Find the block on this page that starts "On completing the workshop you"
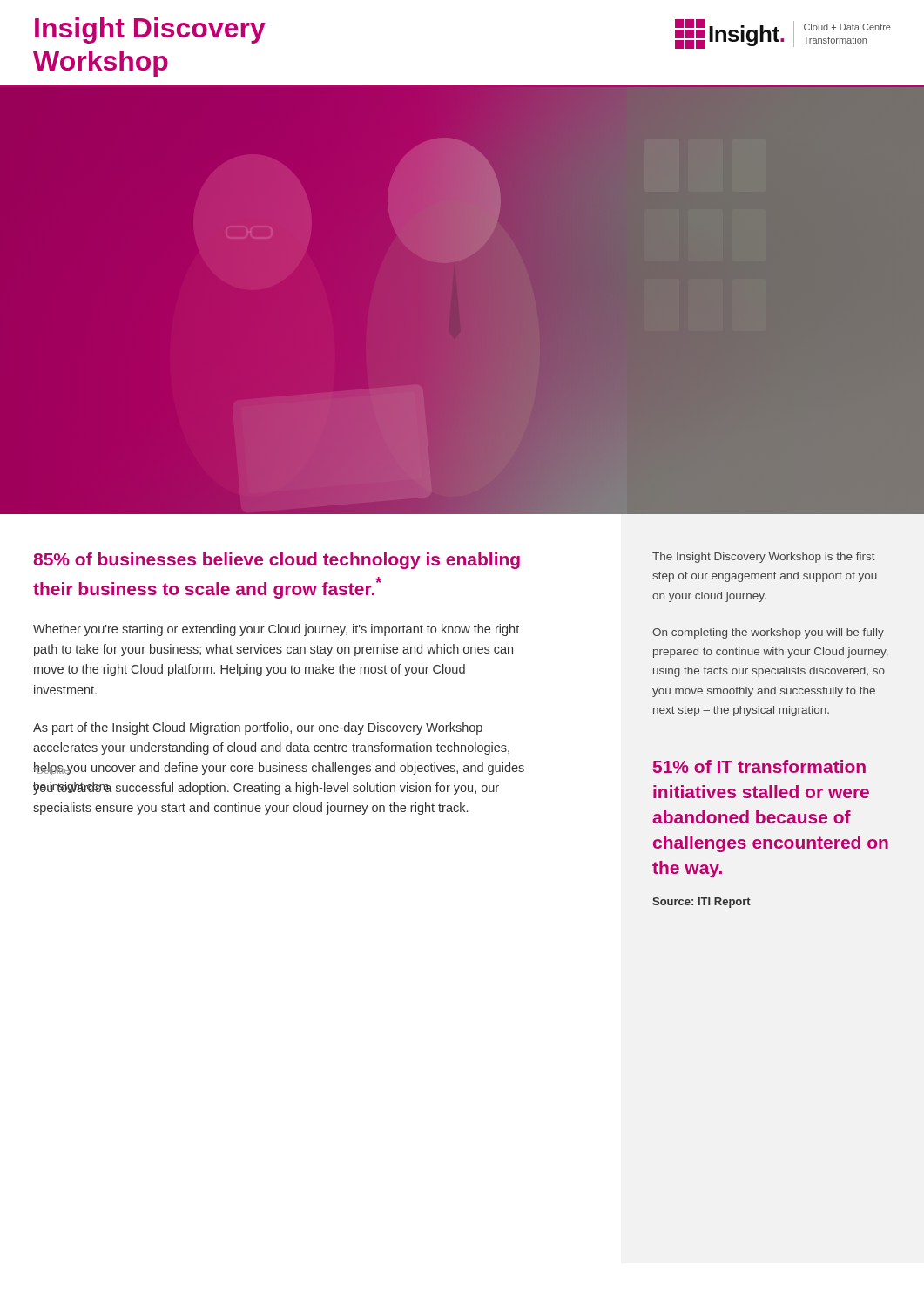The width and height of the screenshot is (924, 1307). [x=770, y=671]
